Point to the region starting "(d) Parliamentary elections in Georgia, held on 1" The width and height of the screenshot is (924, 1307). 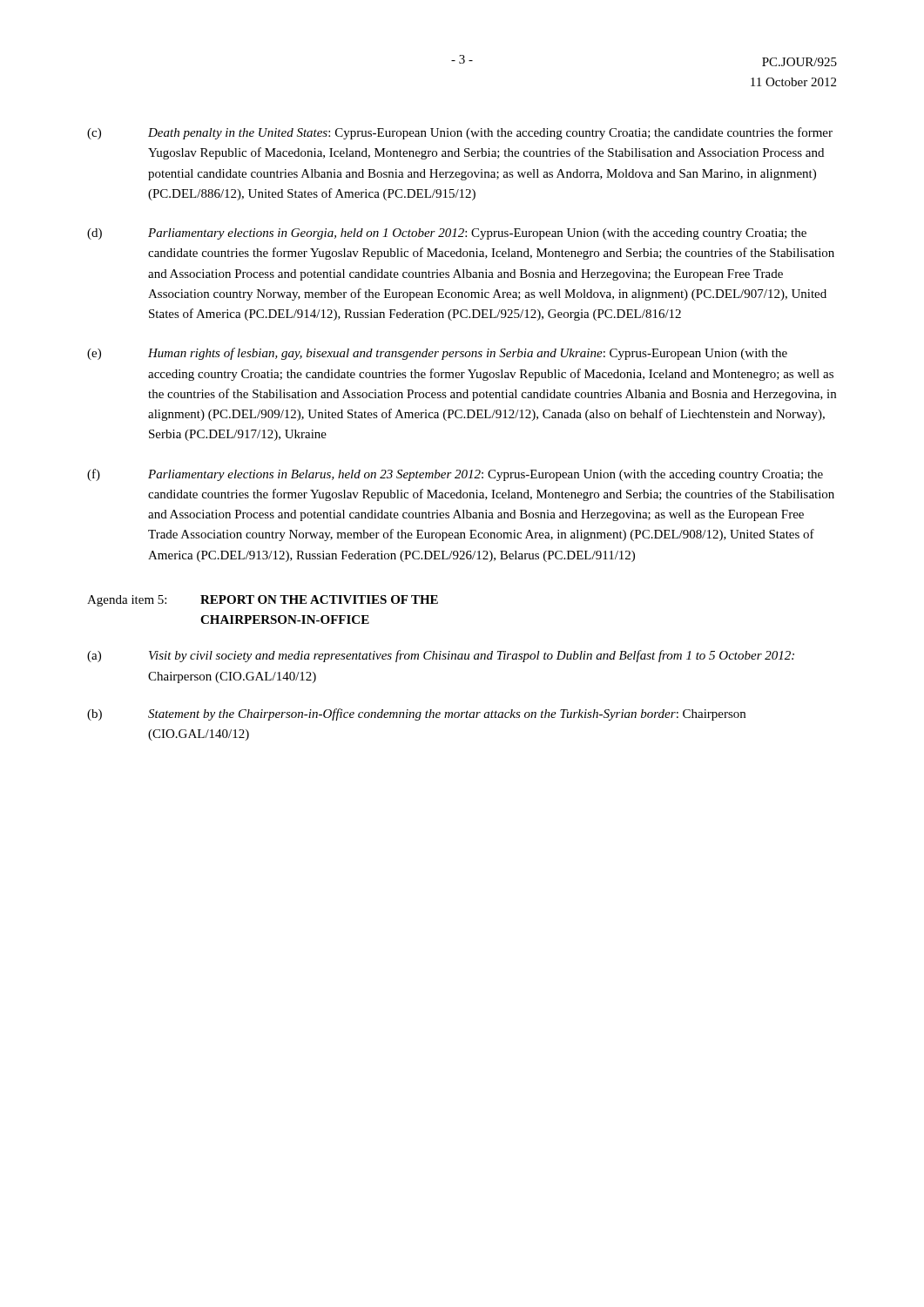click(462, 274)
